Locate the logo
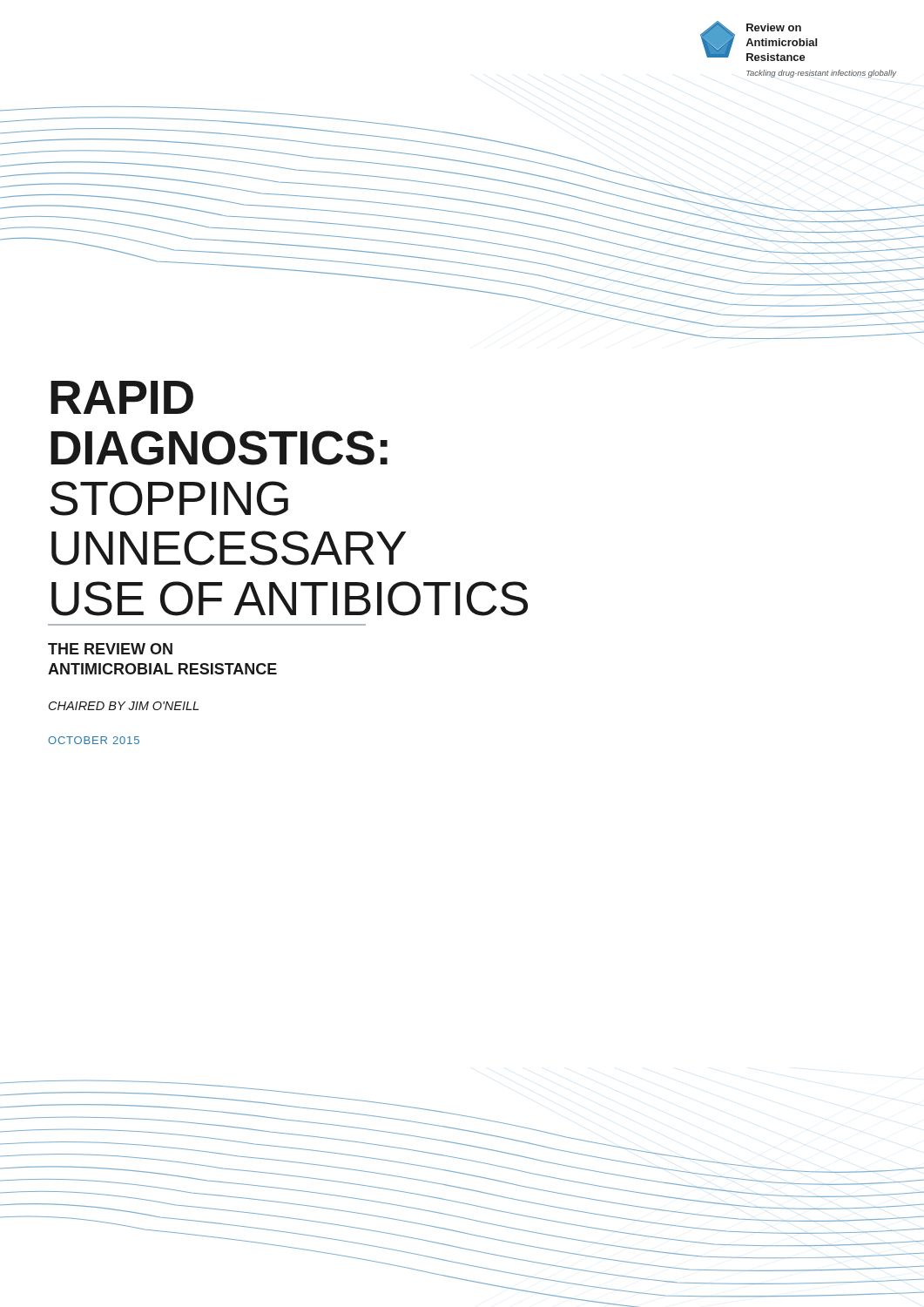The height and width of the screenshot is (1307, 924). click(x=797, y=48)
